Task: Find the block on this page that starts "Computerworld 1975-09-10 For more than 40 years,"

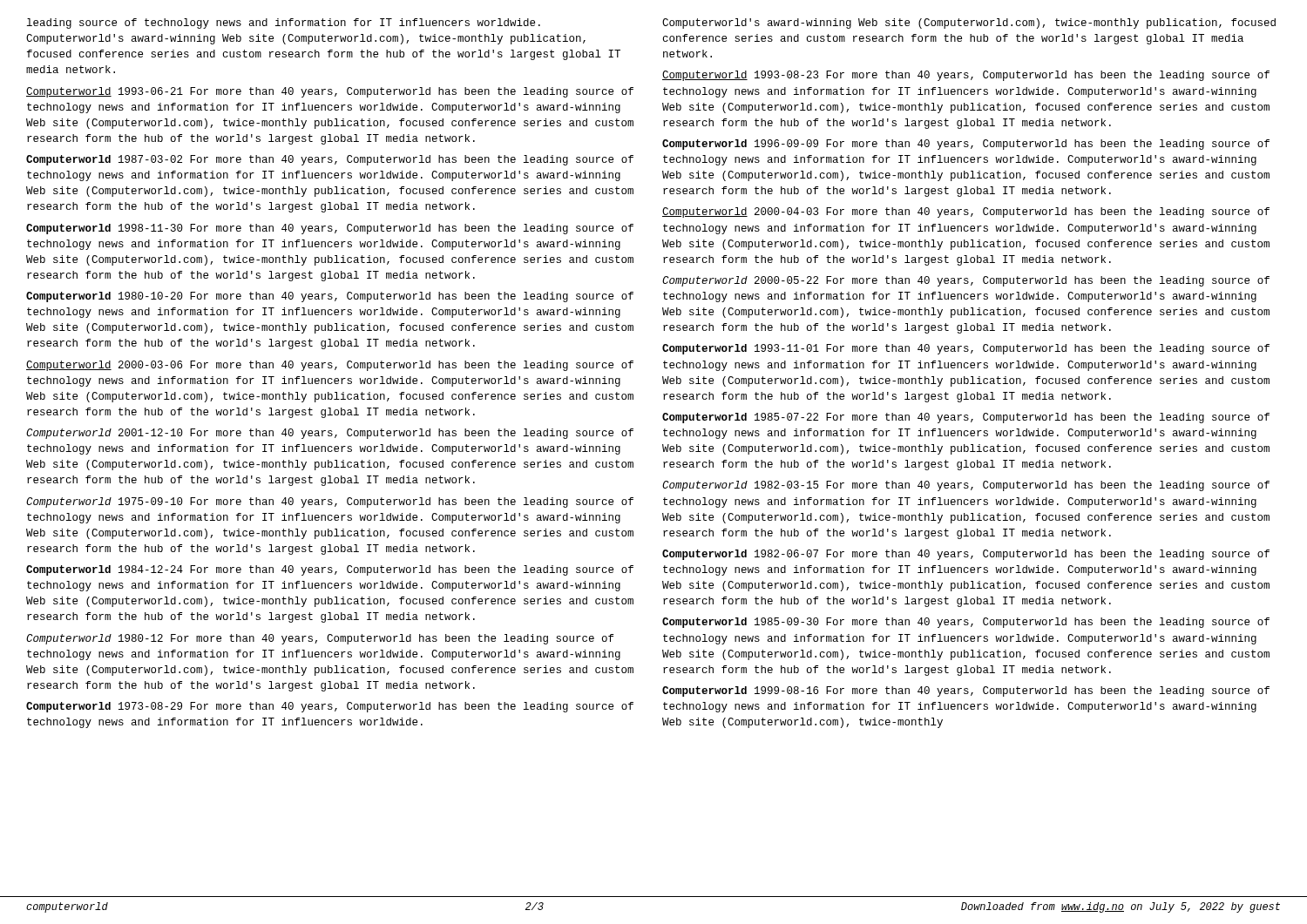Action: click(x=331, y=526)
